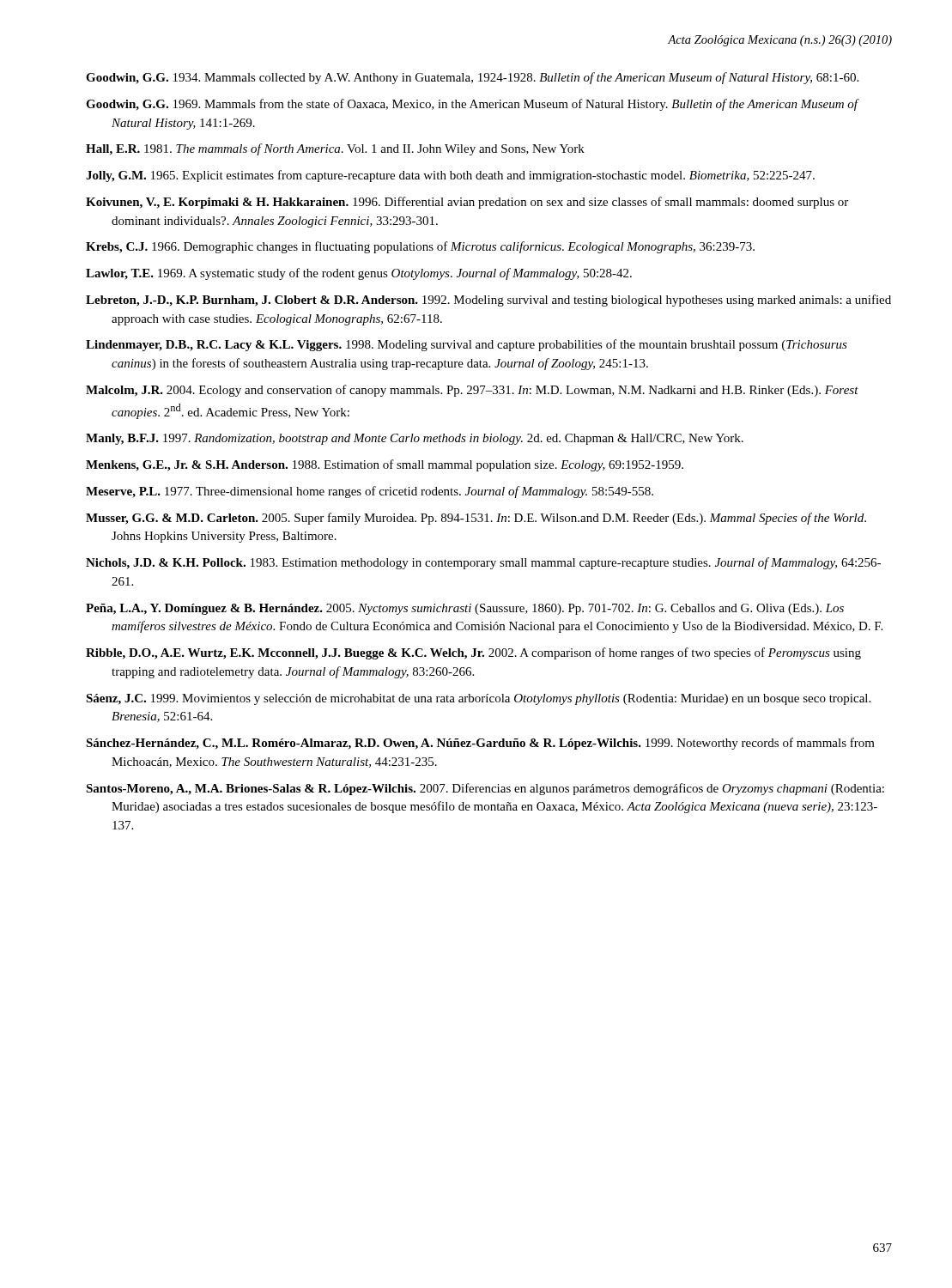Navigate to the region starting "Goodwin, G.G. 1969."
Image resolution: width=952 pixels, height=1288 pixels.
pos(472,113)
